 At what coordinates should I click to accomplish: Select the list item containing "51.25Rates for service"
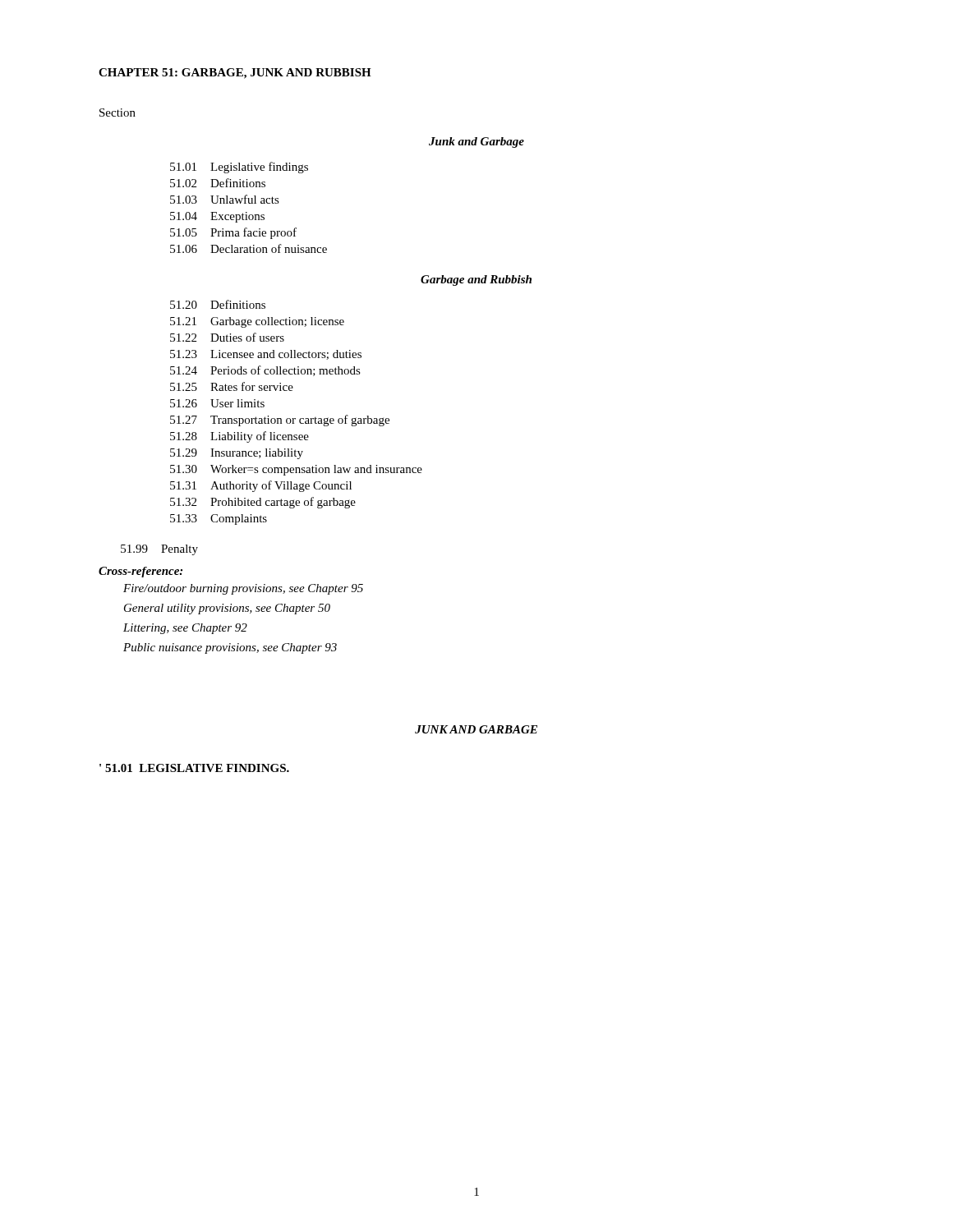click(221, 387)
